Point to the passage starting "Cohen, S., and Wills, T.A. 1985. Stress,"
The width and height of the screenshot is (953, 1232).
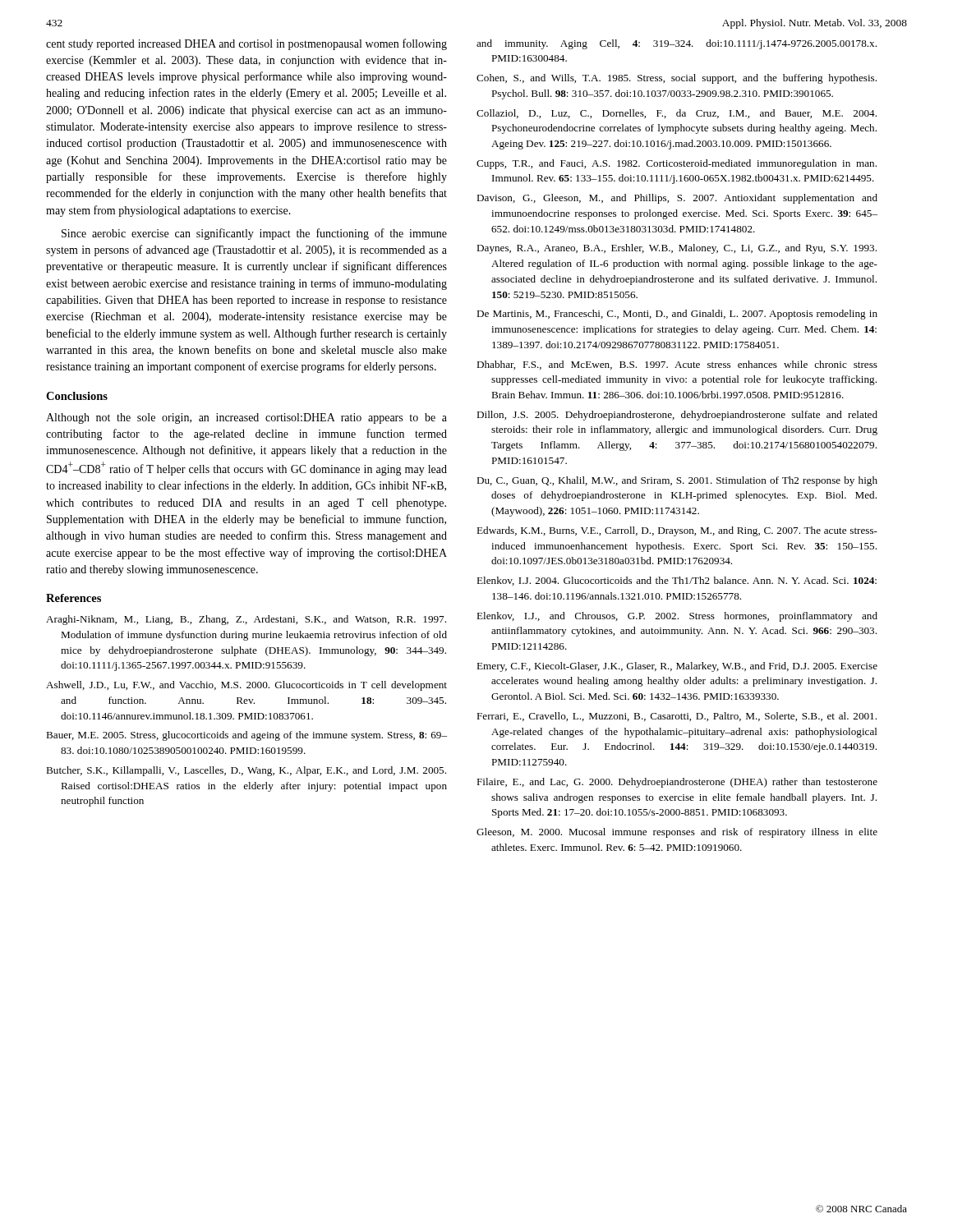tap(677, 85)
